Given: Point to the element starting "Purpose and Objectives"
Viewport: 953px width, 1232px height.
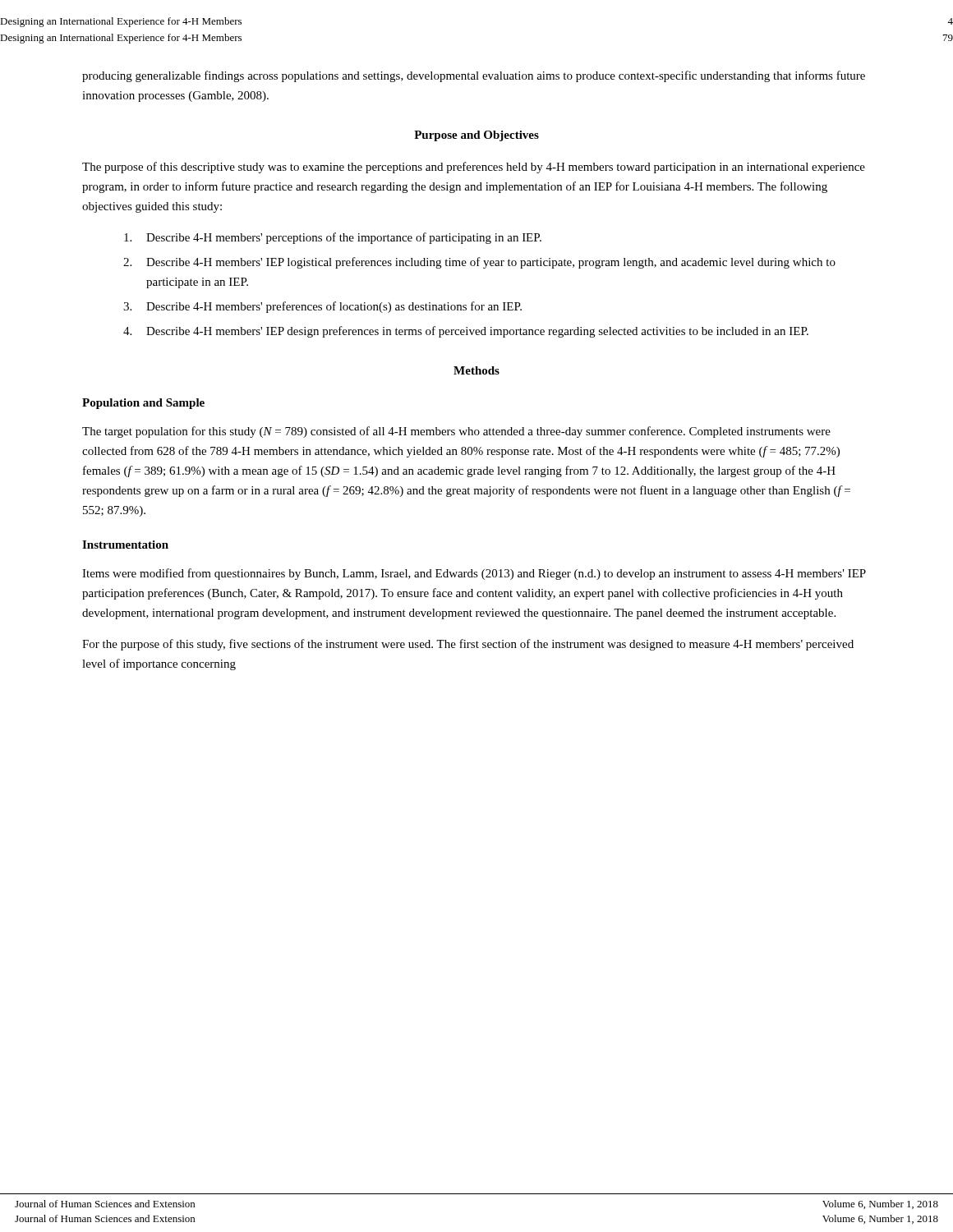Looking at the screenshot, I should (476, 135).
